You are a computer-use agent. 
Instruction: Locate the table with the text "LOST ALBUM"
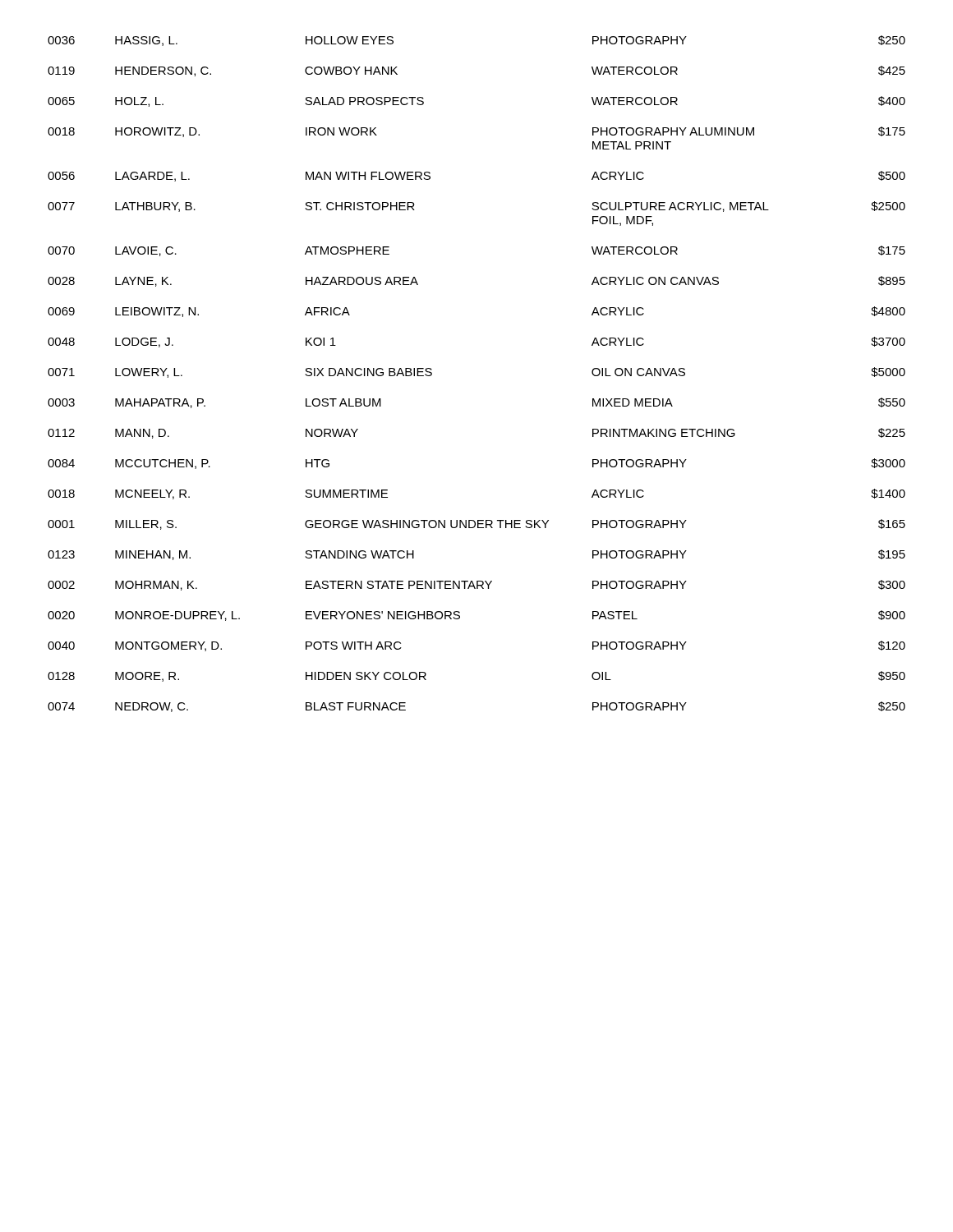point(476,373)
